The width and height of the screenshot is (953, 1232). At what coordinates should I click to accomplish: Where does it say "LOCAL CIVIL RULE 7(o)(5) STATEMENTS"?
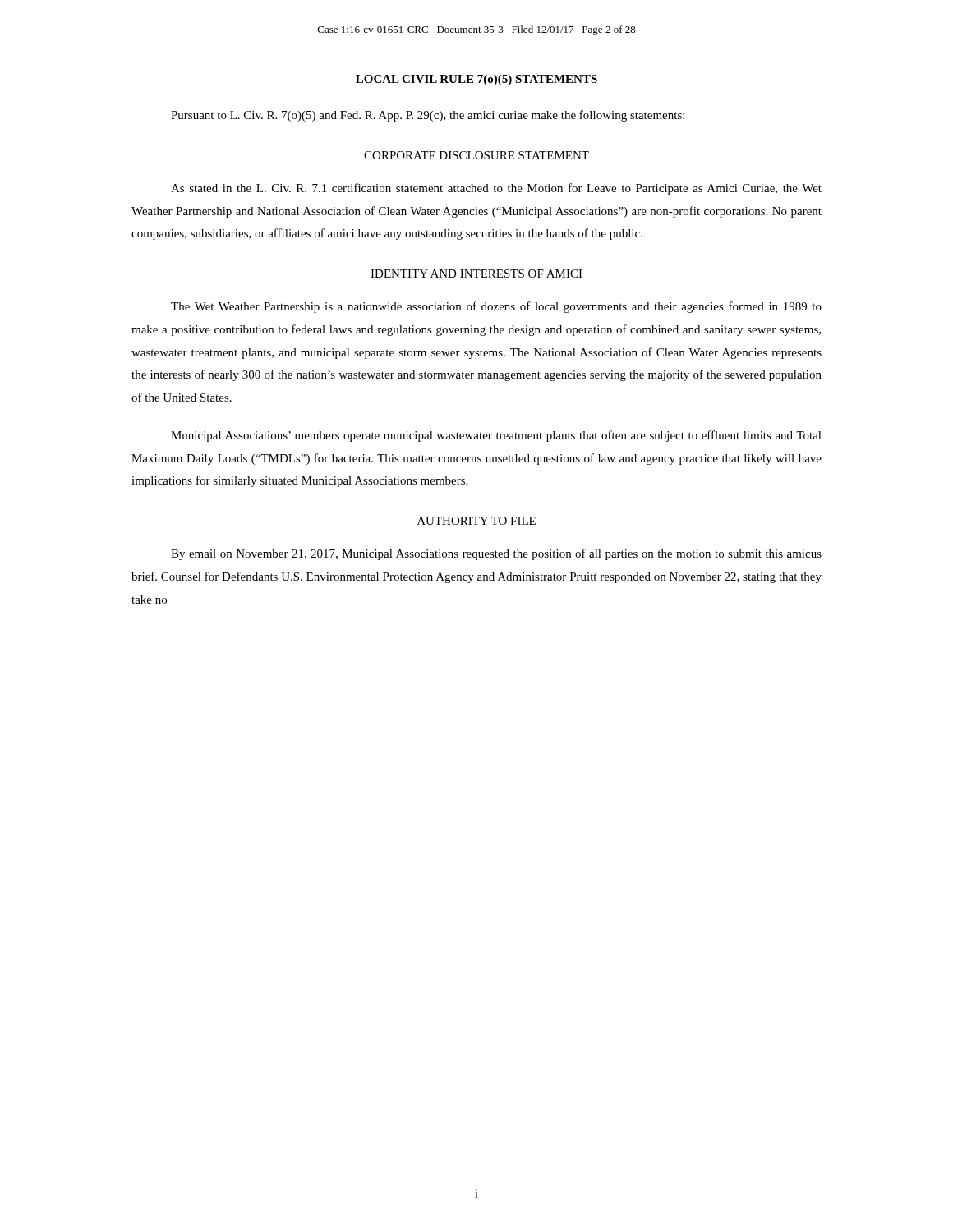pyautogui.click(x=476, y=79)
